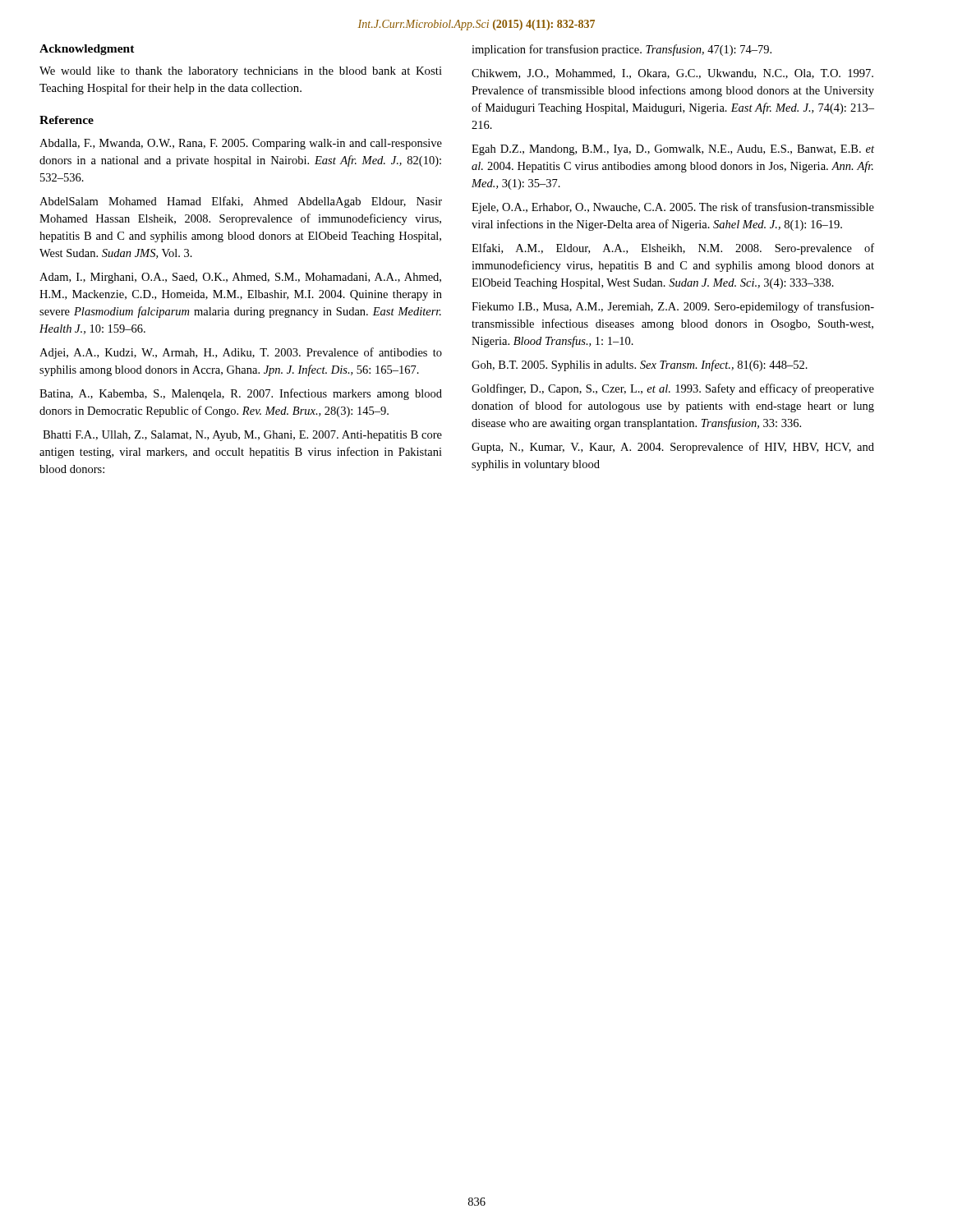This screenshot has height=1232, width=953.
Task: Point to the block beginning "Batina, A., Kabemba, S., Malenqela, R."
Action: (241, 402)
